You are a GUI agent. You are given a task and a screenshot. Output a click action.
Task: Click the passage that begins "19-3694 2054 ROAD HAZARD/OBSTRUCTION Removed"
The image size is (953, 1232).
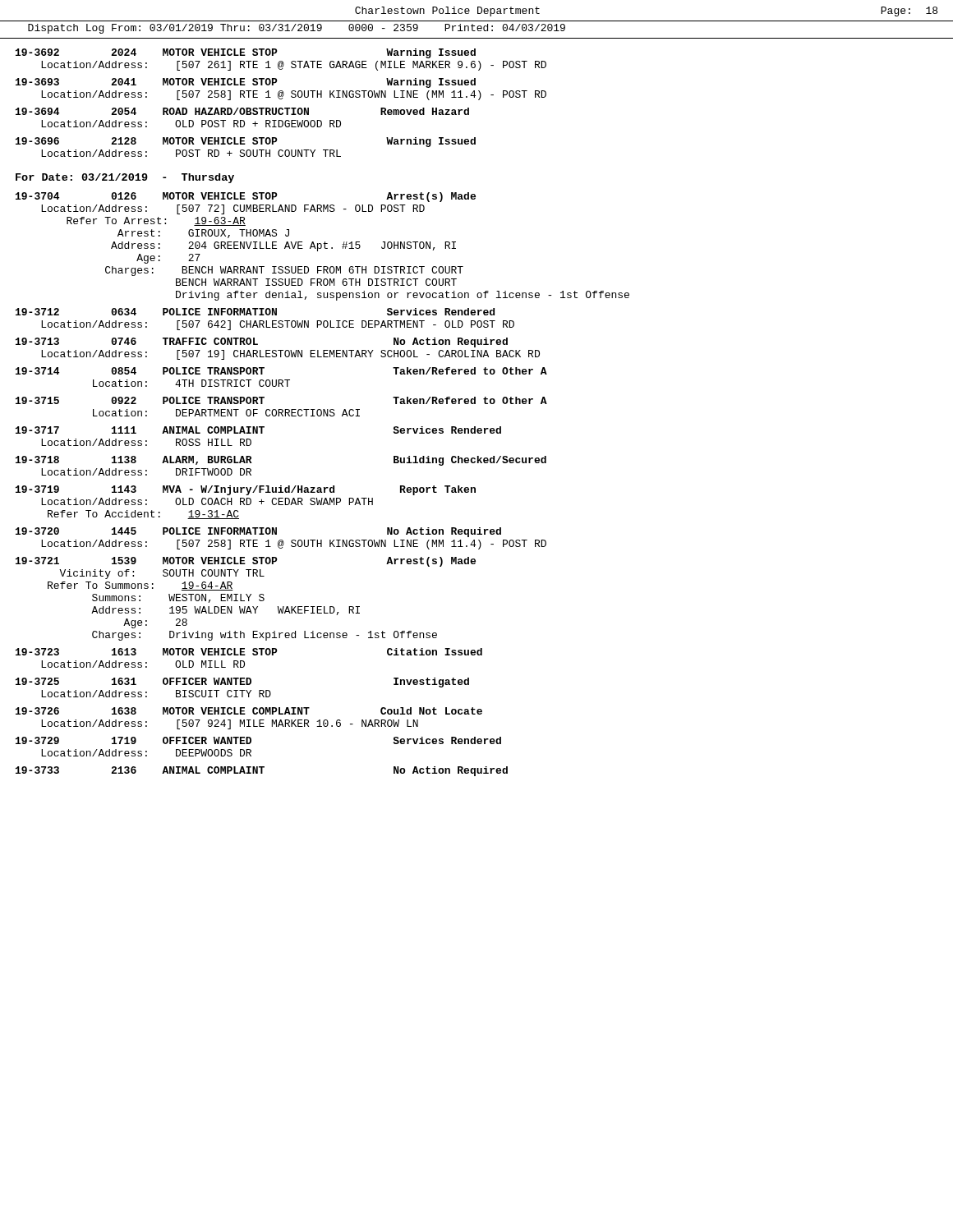coord(476,118)
